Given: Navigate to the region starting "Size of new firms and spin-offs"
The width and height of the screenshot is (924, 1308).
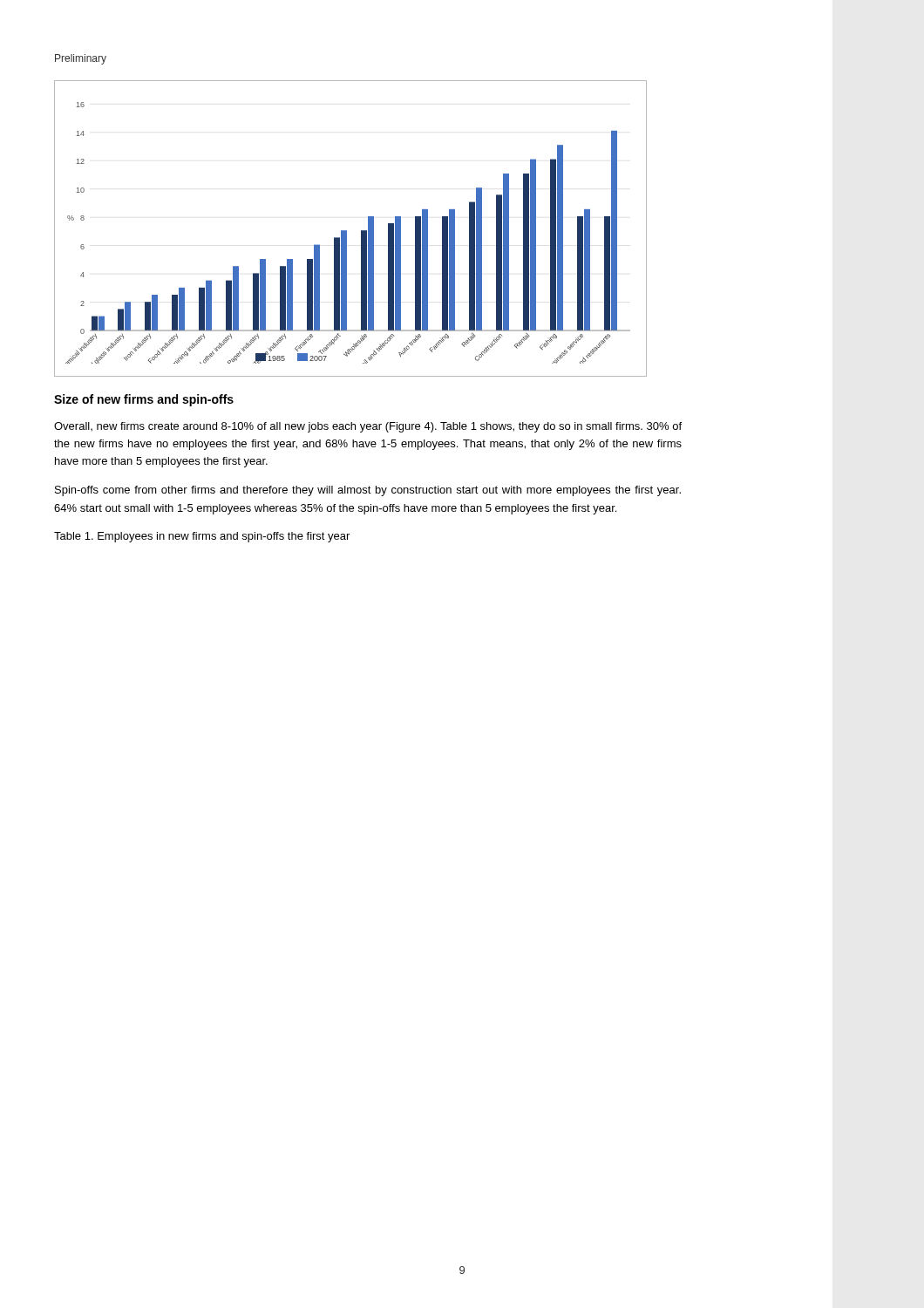Looking at the screenshot, I should (x=144, y=400).
